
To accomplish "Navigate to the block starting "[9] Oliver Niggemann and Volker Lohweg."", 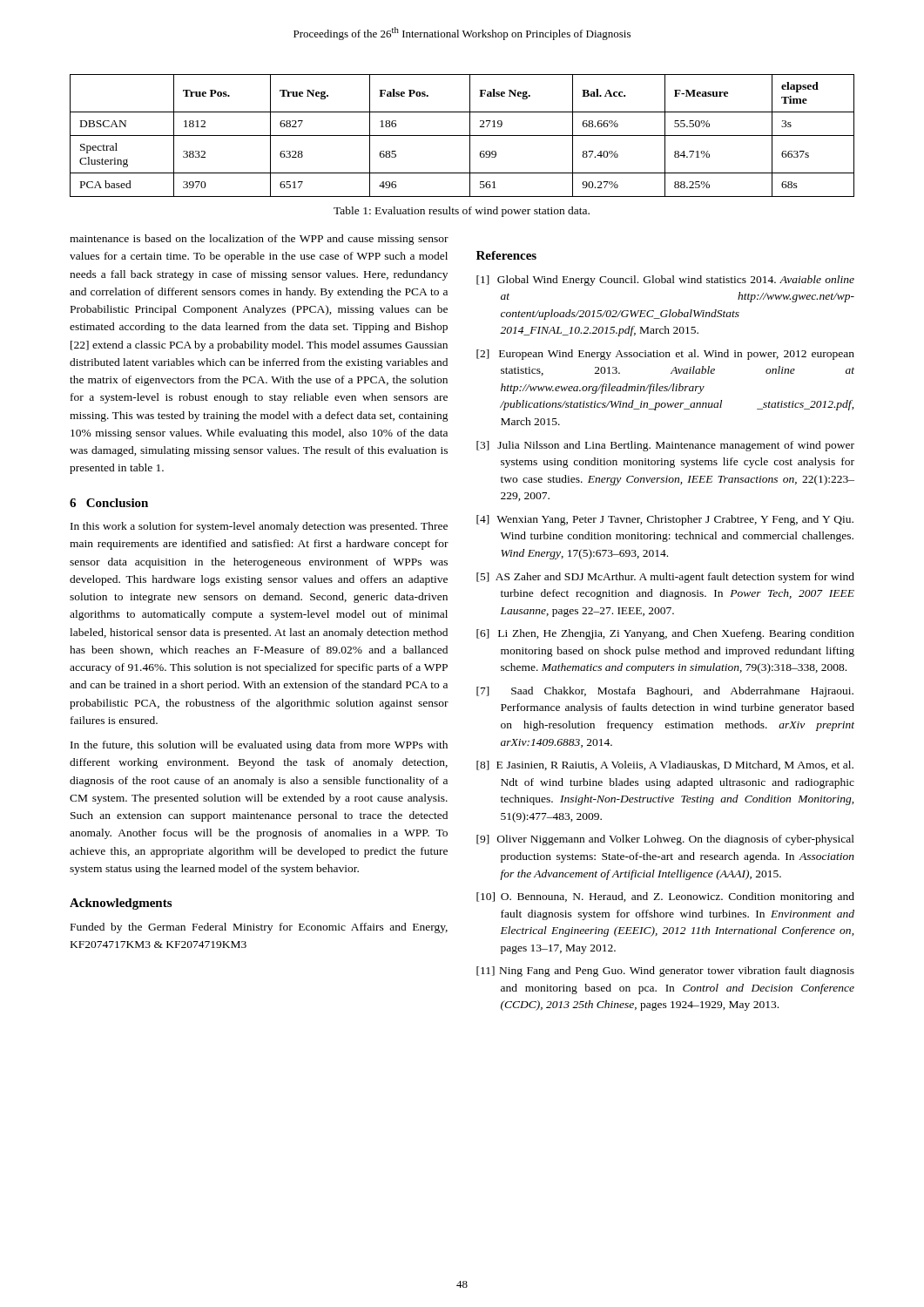I will click(665, 856).
